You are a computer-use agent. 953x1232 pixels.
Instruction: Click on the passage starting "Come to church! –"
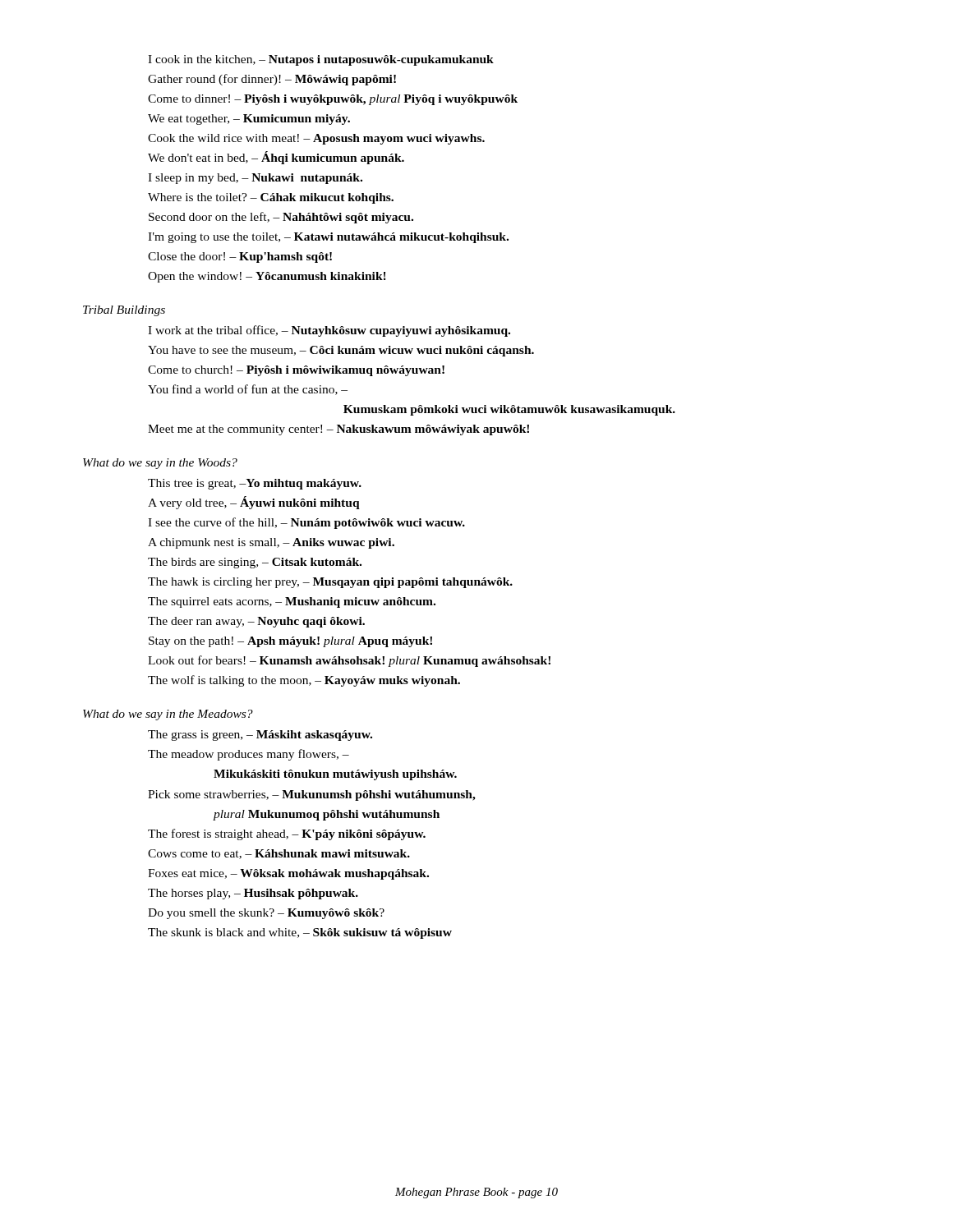click(x=296, y=371)
